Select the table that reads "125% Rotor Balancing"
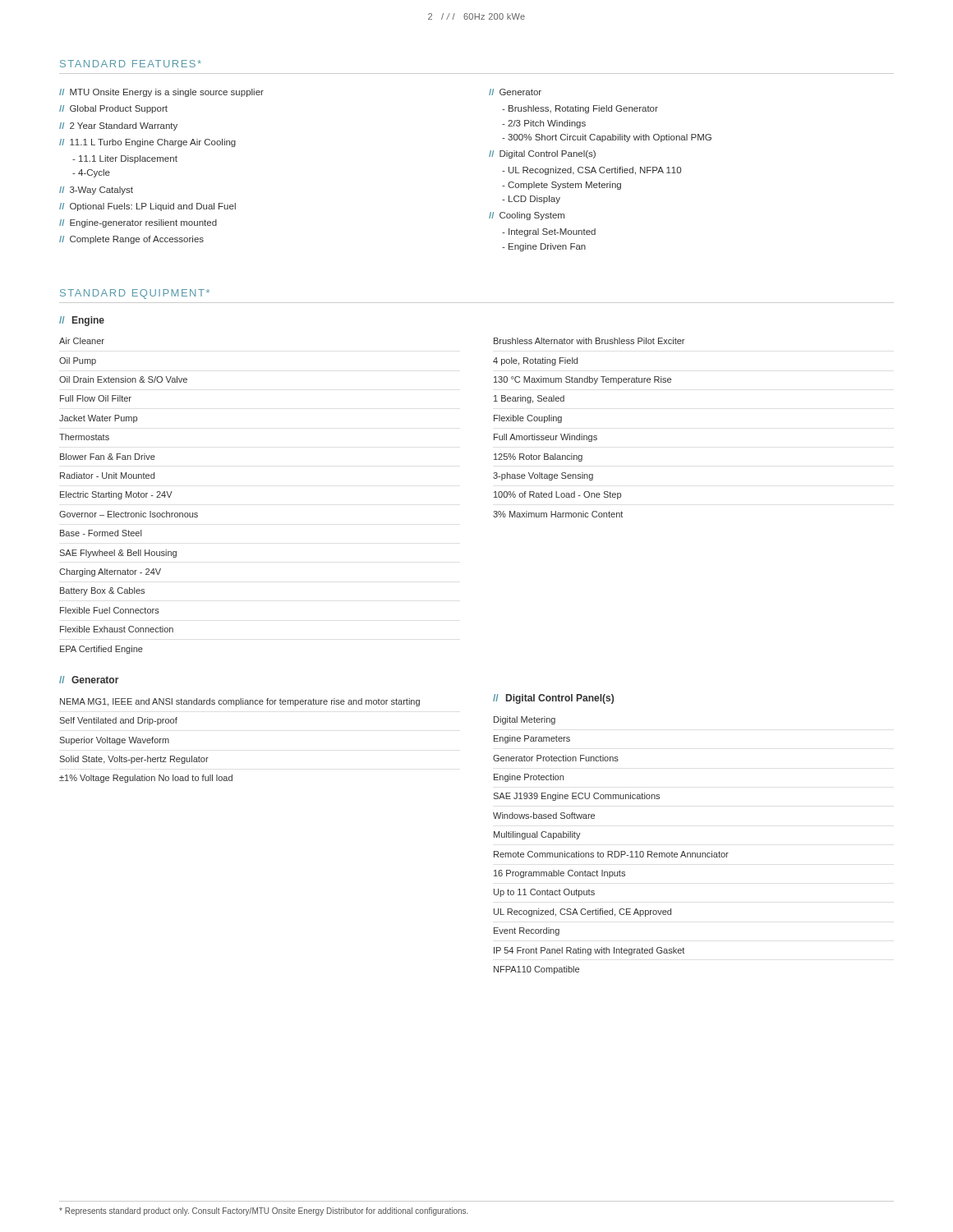Screen dimensions: 1232x953 (693, 428)
